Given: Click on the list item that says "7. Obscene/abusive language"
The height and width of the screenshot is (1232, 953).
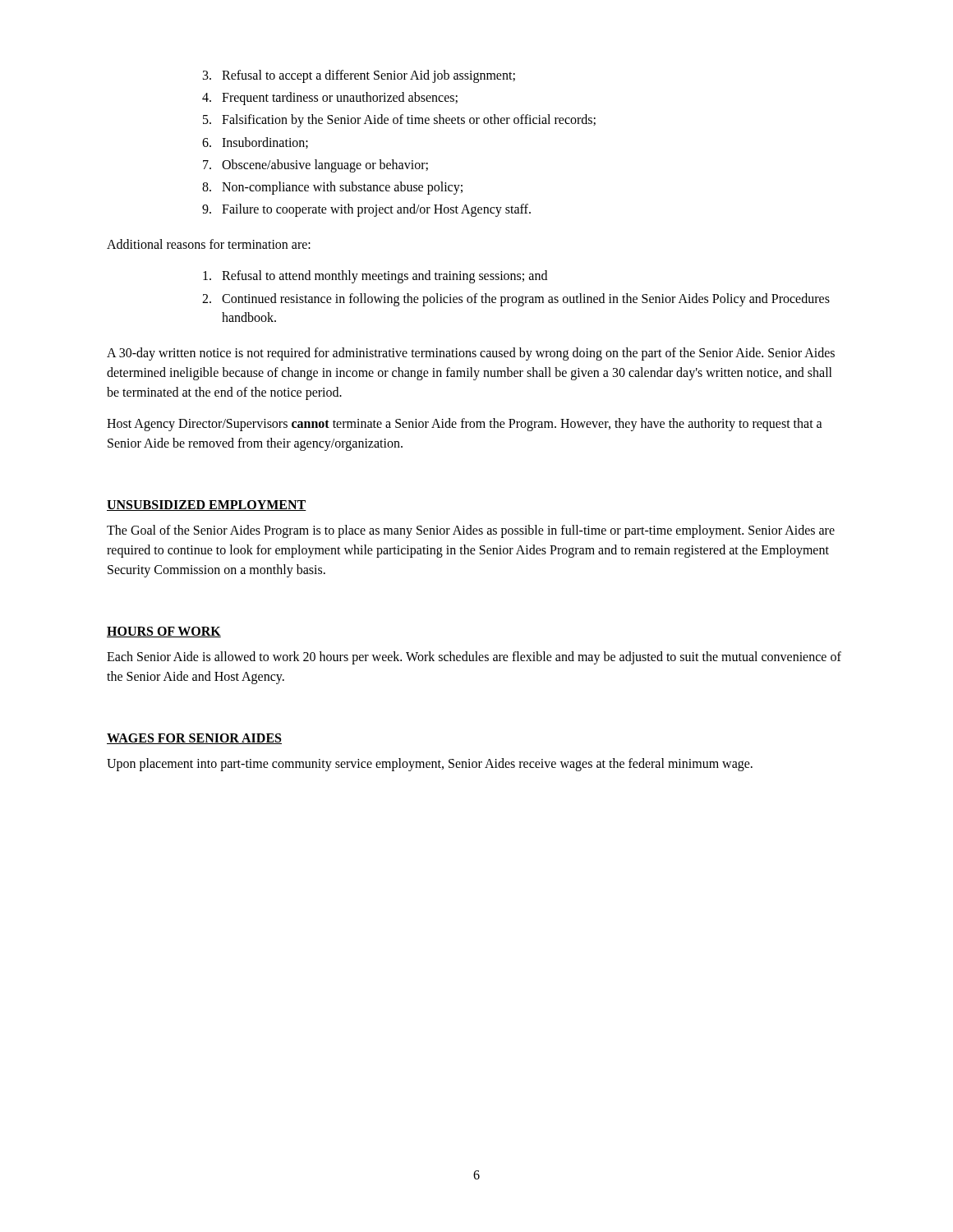Looking at the screenshot, I should tap(315, 166).
